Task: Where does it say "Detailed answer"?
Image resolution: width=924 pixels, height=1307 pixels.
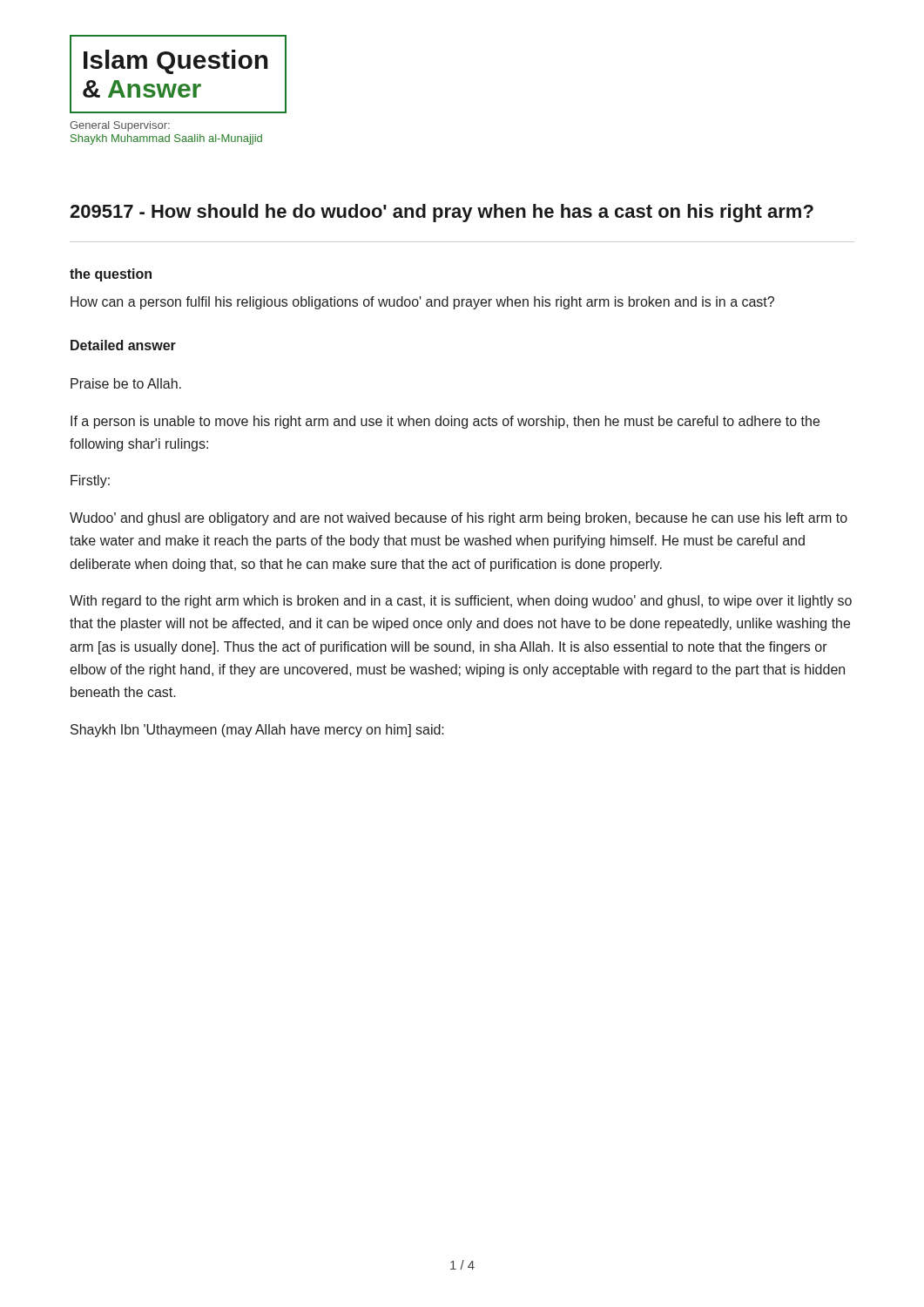Action: point(123,346)
